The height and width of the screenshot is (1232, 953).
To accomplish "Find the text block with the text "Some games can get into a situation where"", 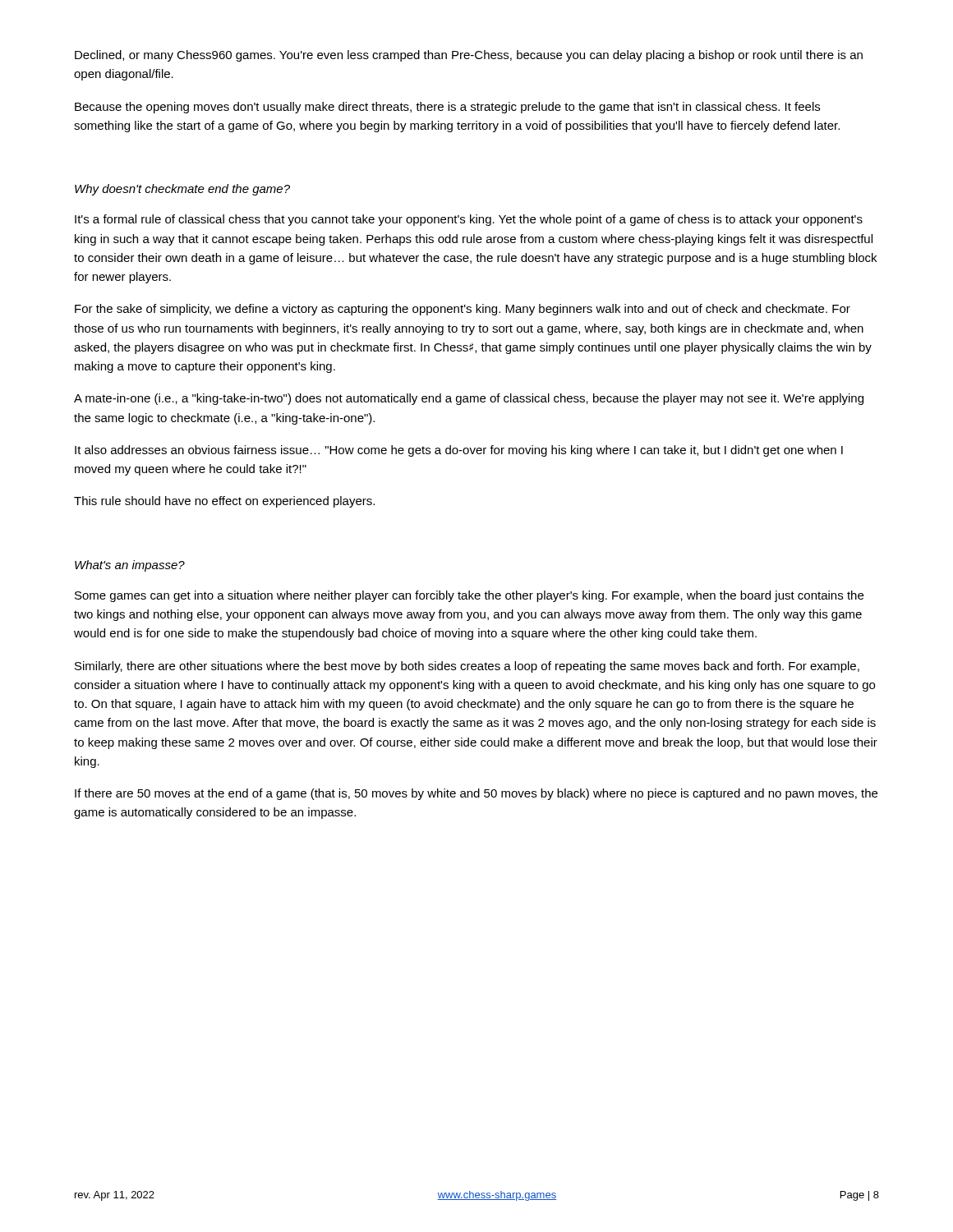I will [469, 614].
